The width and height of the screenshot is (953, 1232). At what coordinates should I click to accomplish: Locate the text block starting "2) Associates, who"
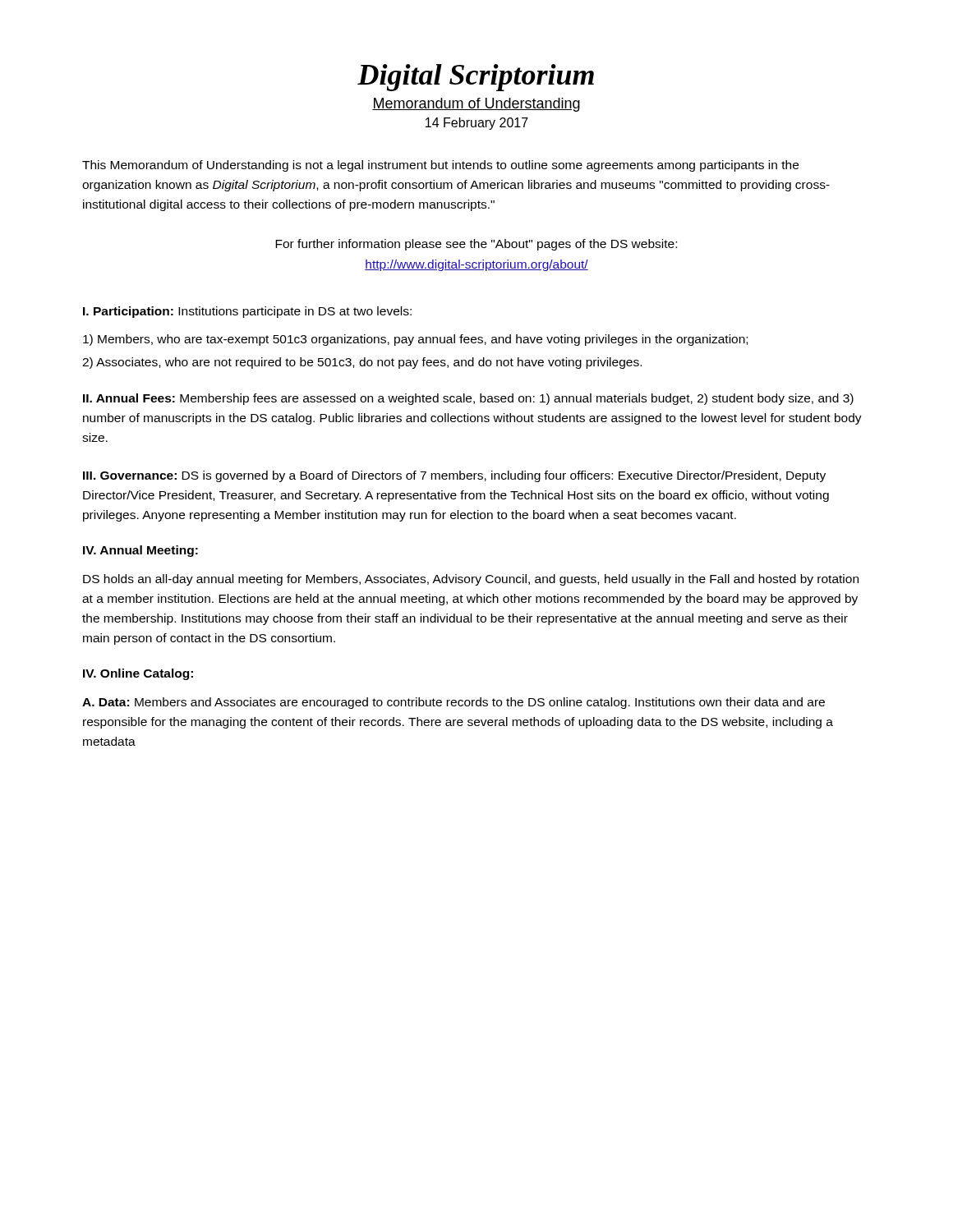(x=362, y=362)
